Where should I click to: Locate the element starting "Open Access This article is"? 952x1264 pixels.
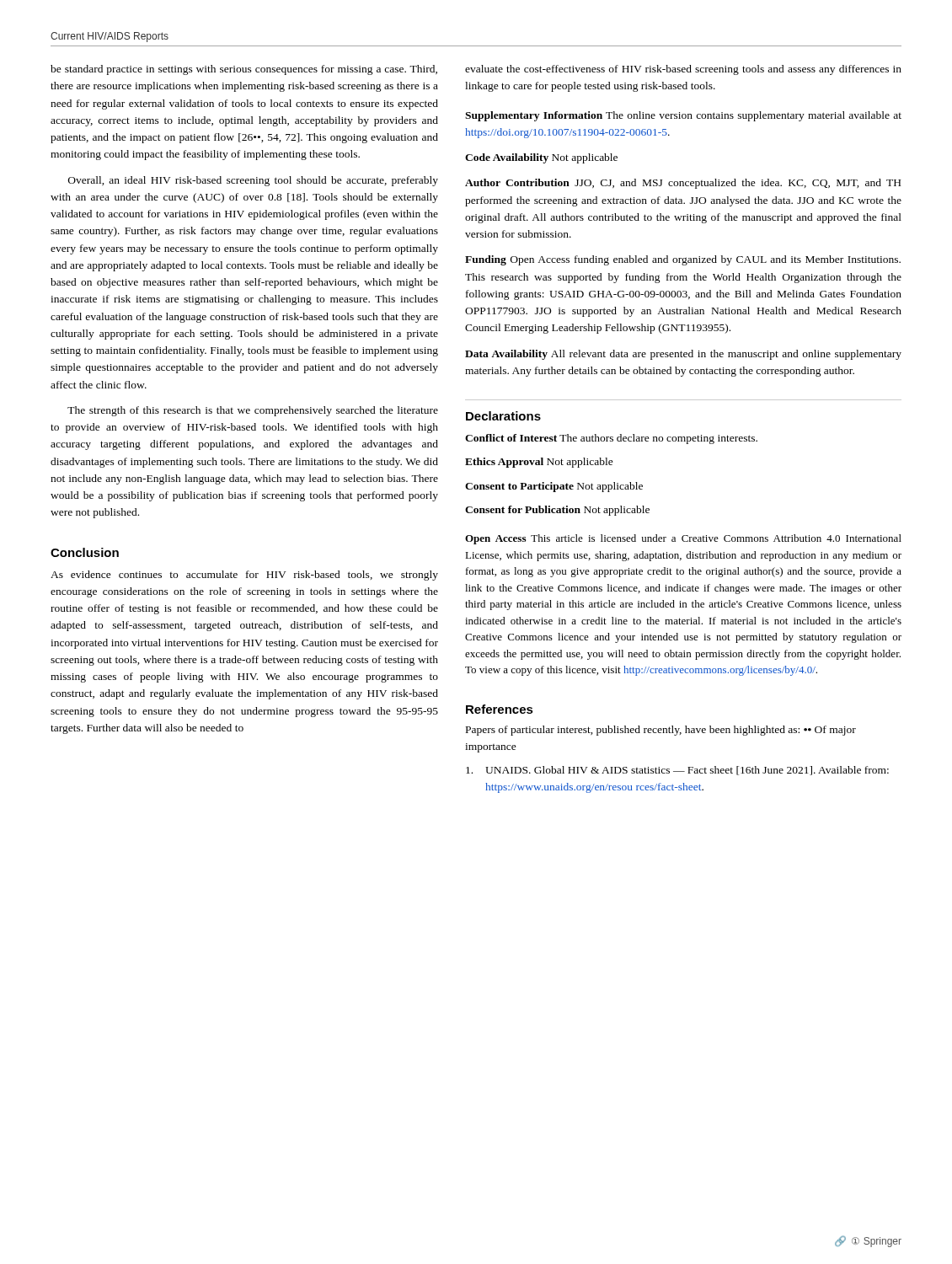pos(683,604)
